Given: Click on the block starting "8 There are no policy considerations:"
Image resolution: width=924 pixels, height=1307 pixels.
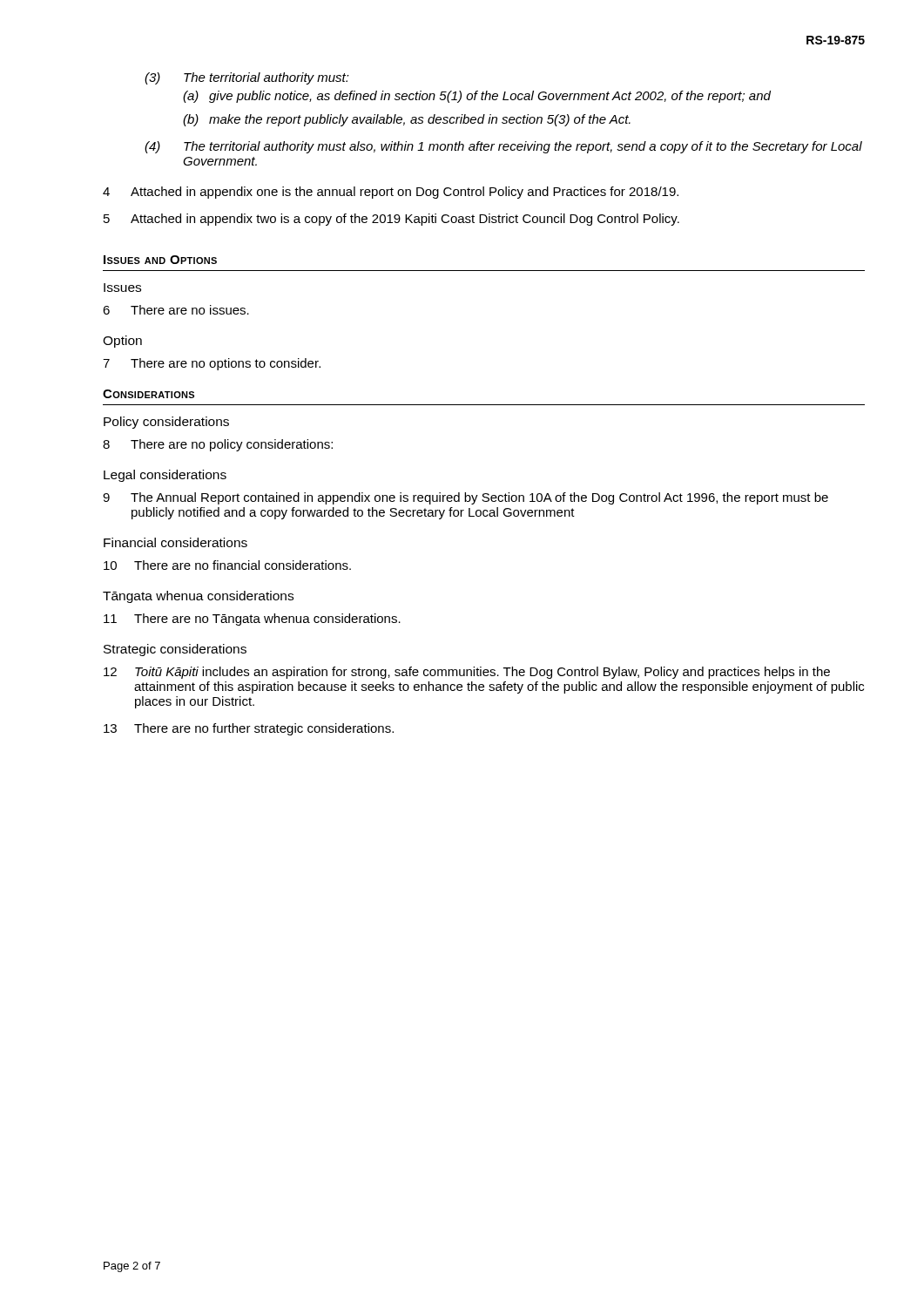Looking at the screenshot, I should tap(218, 444).
